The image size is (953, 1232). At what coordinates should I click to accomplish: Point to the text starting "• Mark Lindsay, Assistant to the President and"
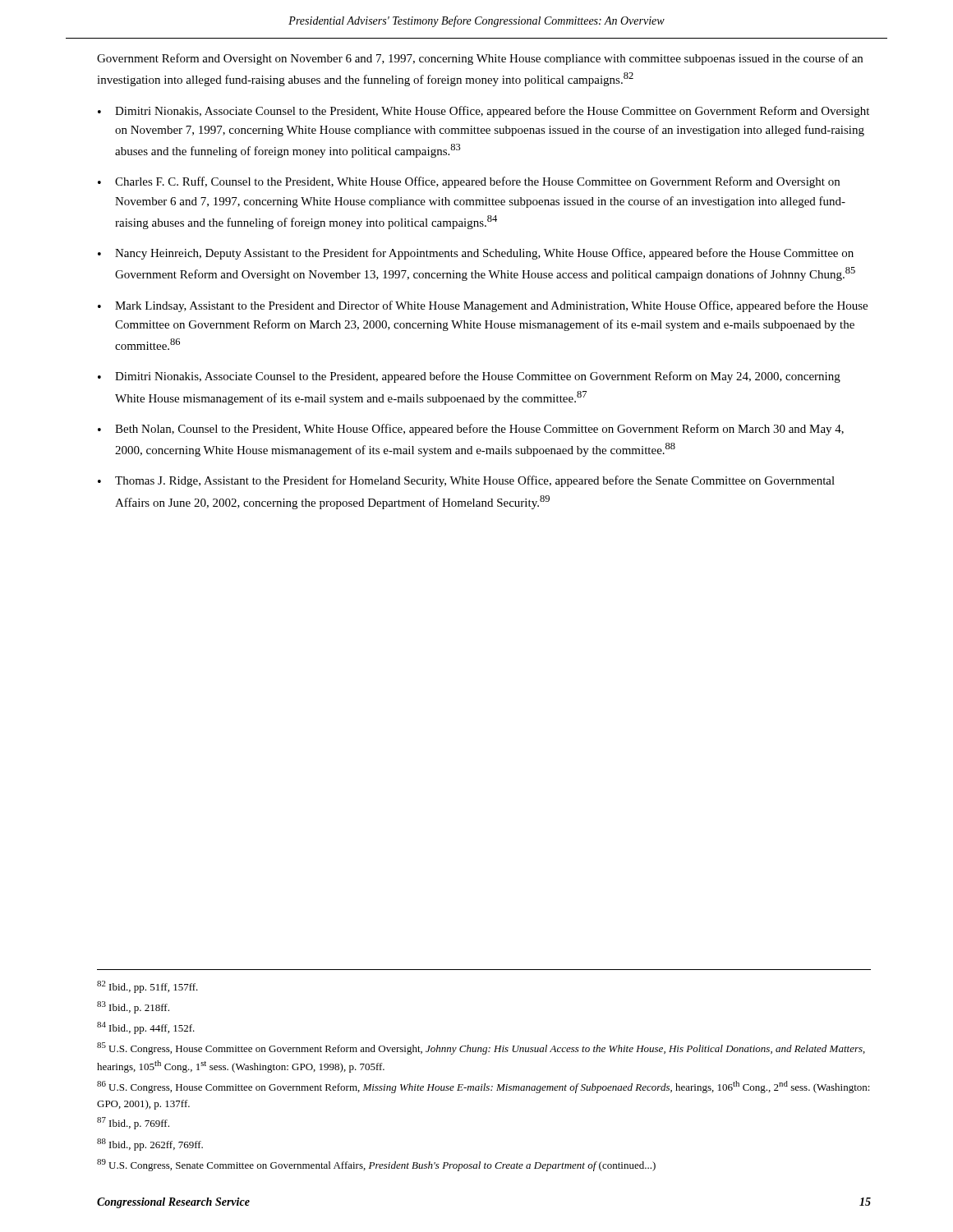(484, 326)
